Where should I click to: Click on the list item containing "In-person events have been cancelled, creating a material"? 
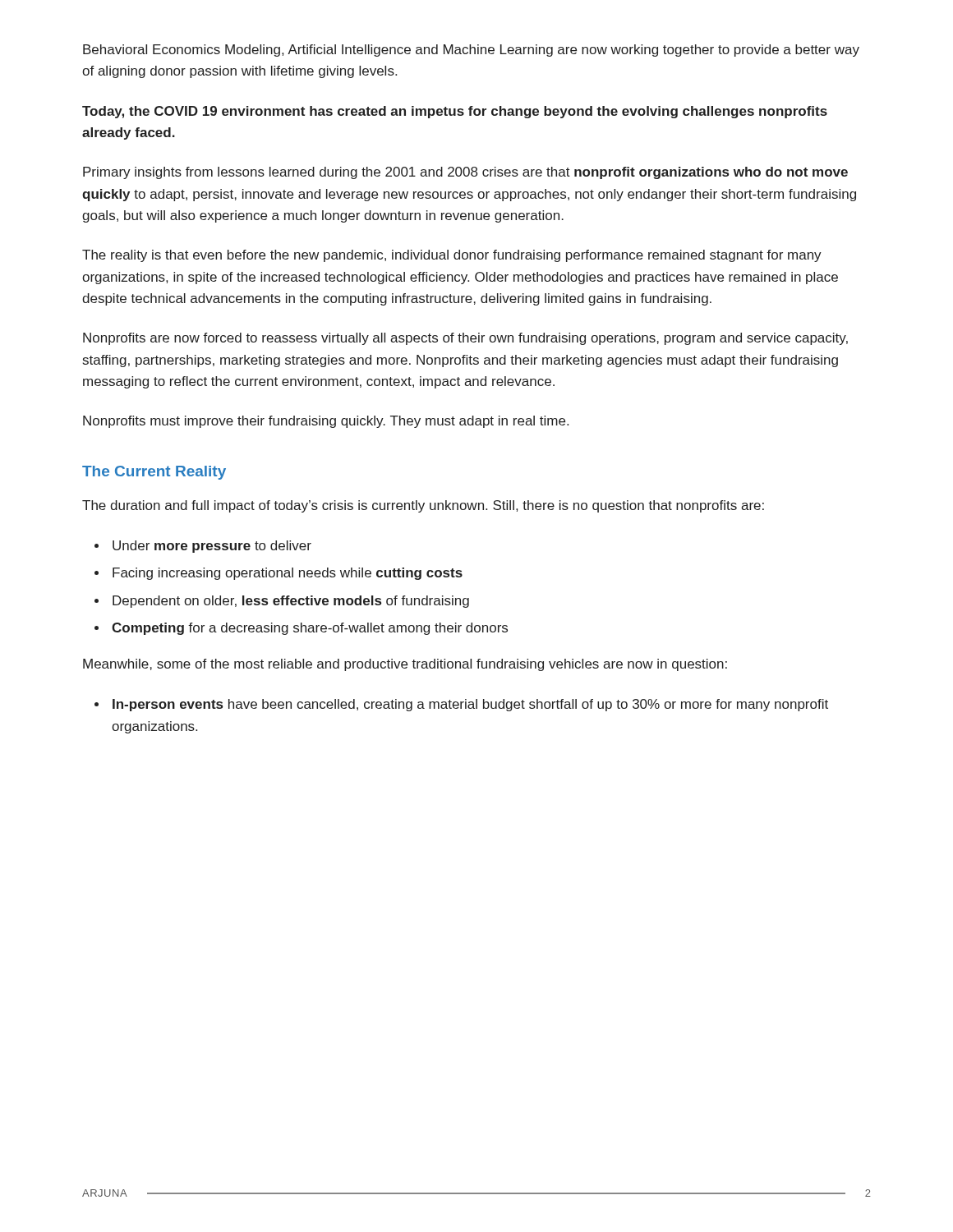pos(470,716)
